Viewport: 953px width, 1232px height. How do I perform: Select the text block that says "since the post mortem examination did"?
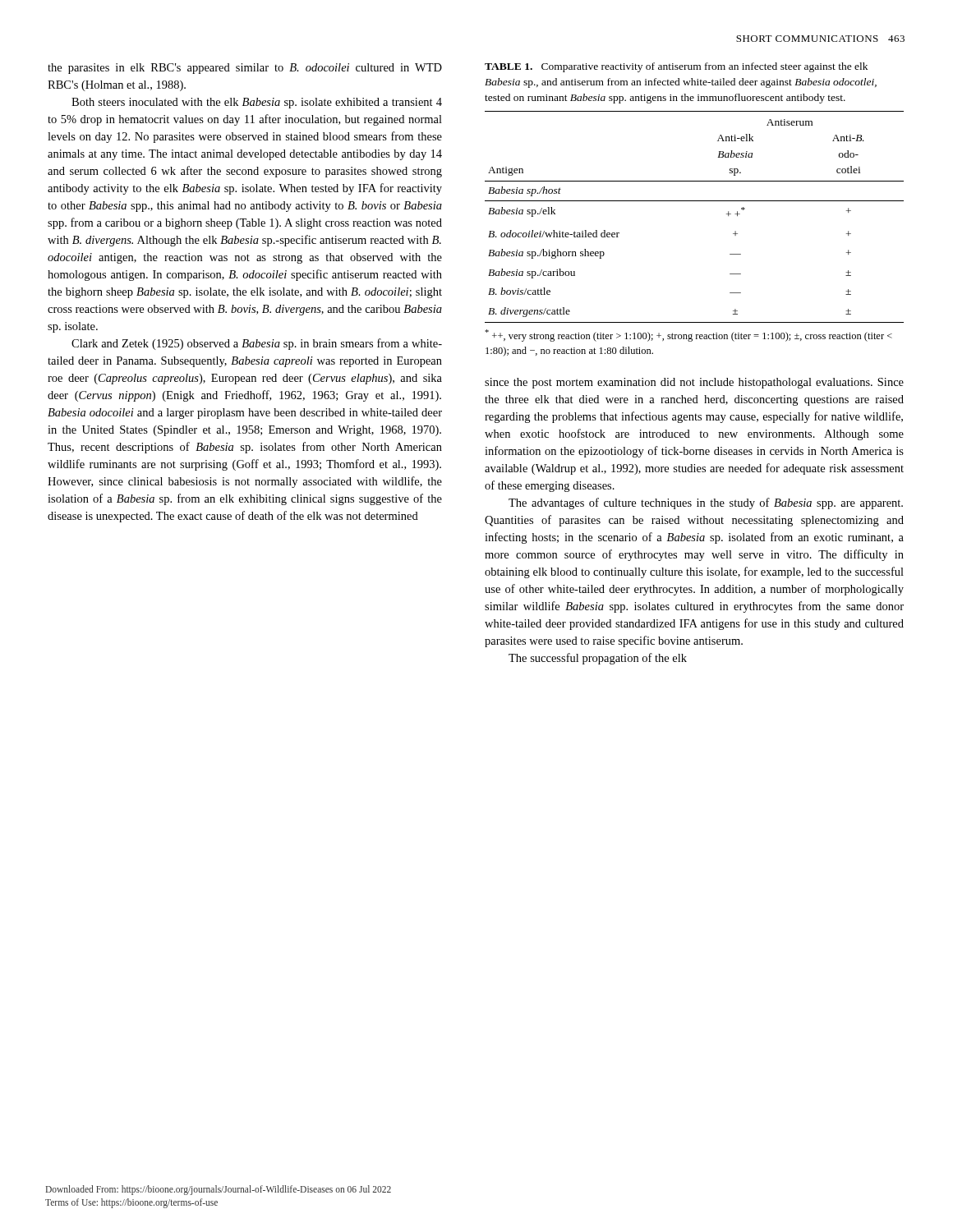click(x=694, y=520)
